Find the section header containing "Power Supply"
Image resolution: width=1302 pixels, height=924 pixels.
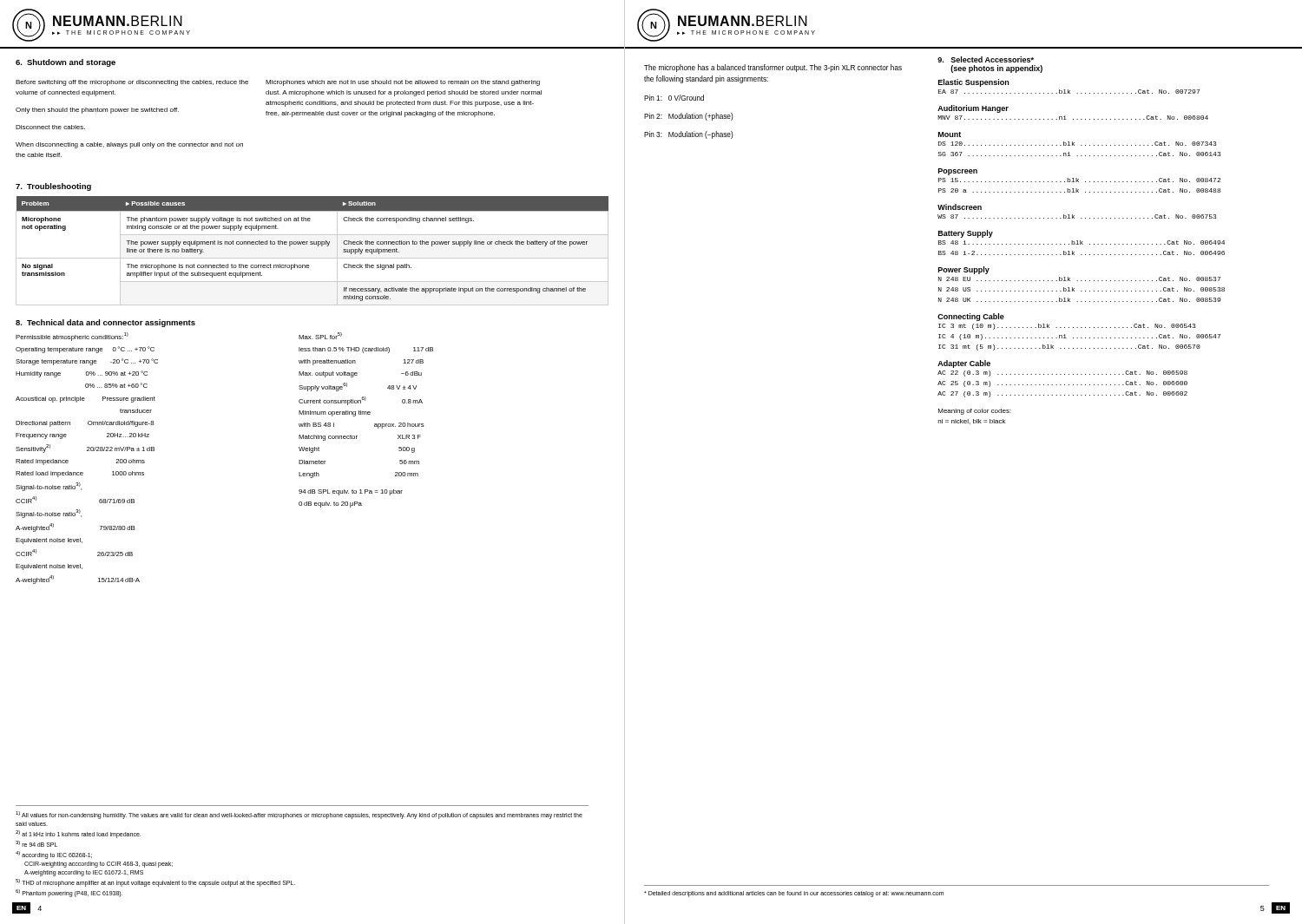pos(963,270)
